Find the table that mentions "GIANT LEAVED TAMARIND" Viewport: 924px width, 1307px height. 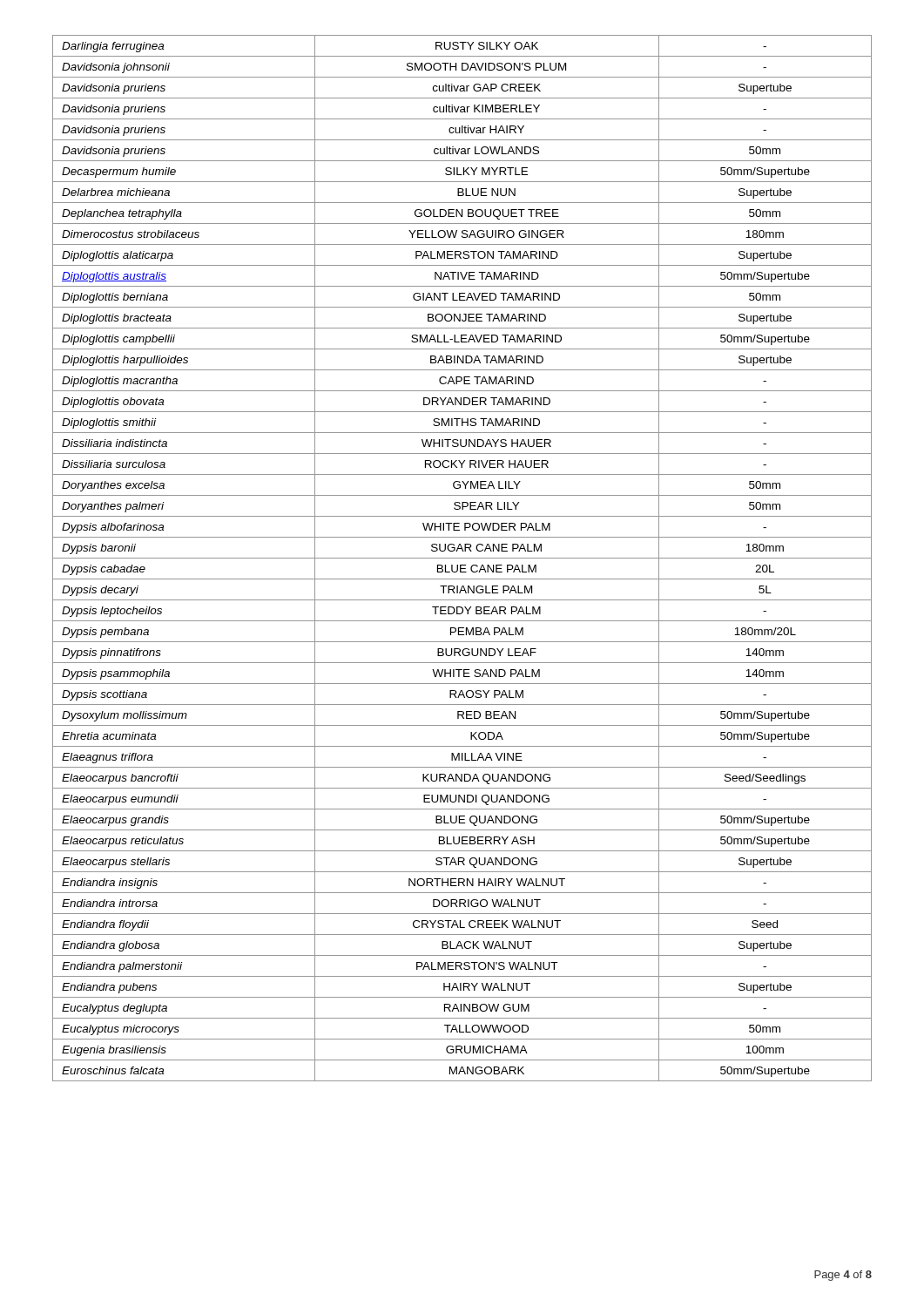(x=462, y=558)
